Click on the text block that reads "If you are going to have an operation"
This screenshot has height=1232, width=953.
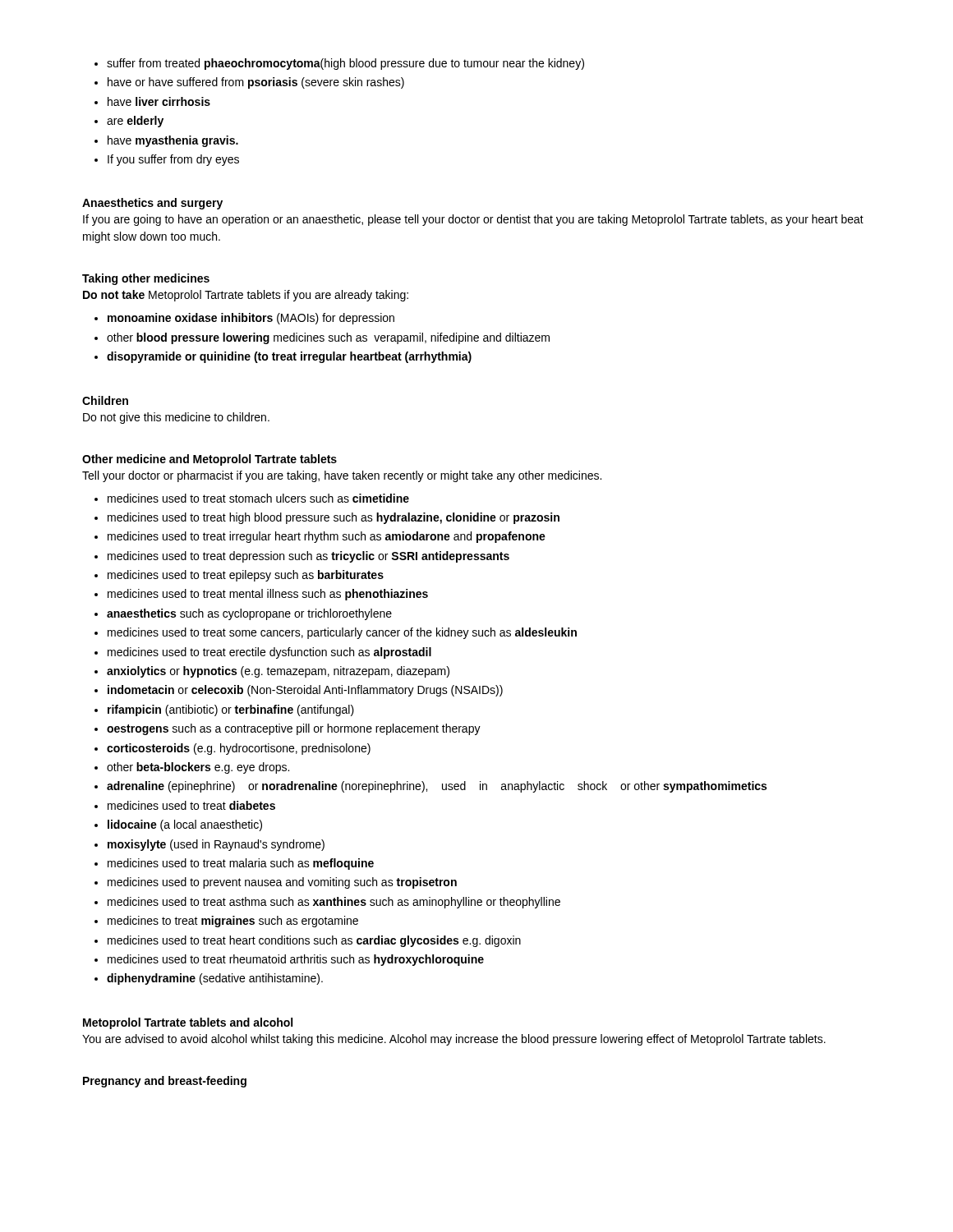473,228
